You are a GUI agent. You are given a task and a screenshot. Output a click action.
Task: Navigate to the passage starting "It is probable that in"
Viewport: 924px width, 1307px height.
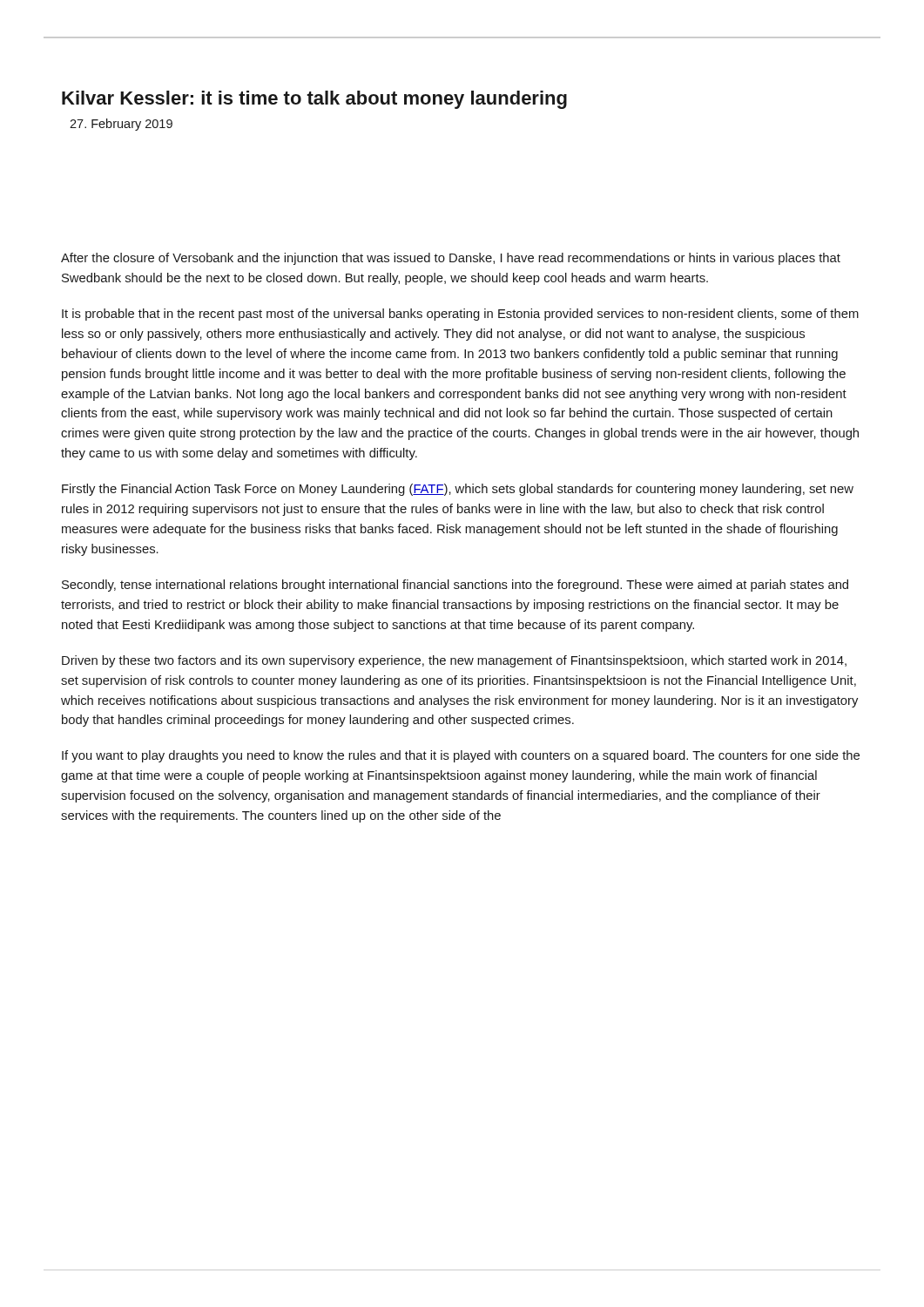pos(460,383)
